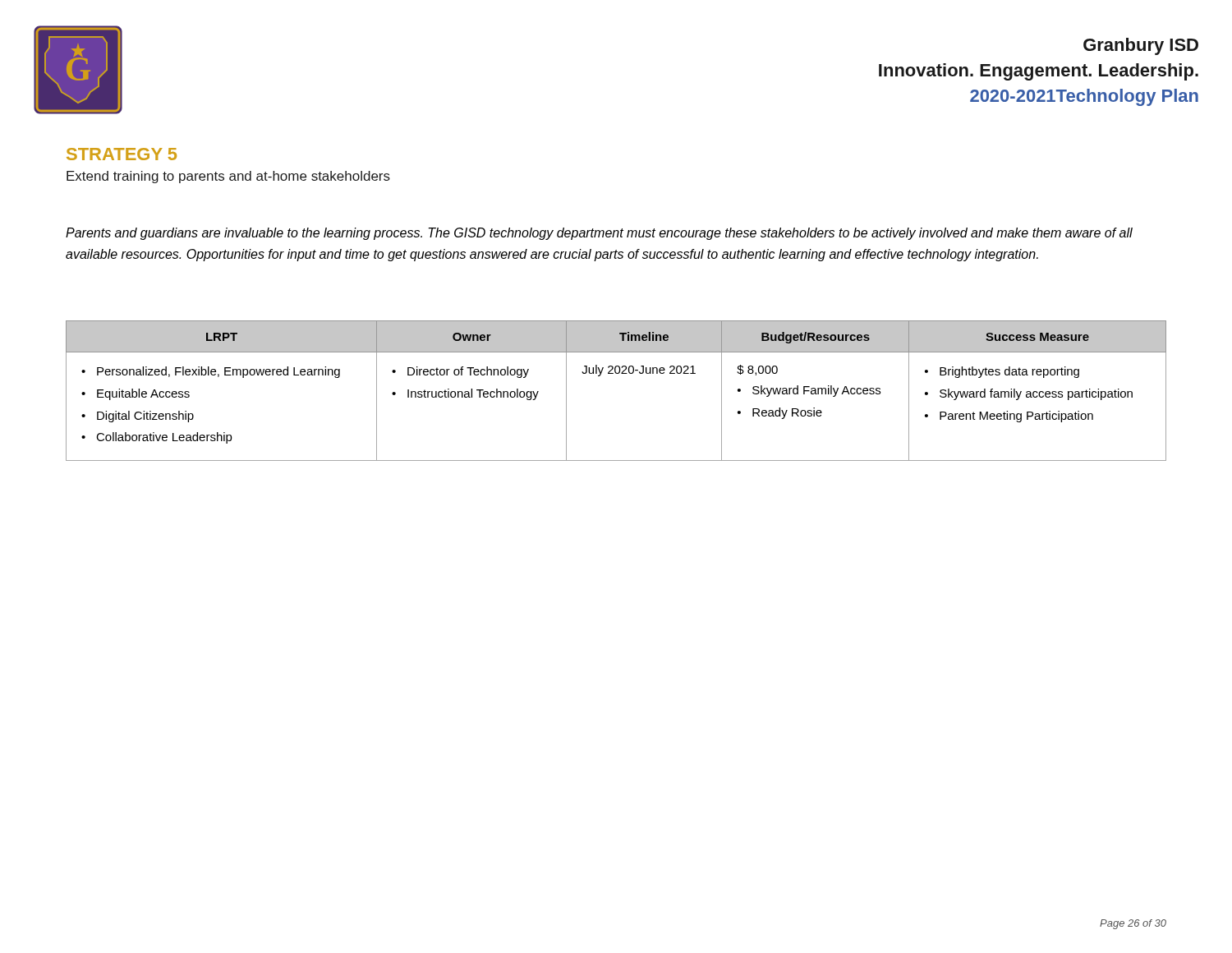Select the text block starting "STRATEGY 5 Extend training to"

[x=228, y=164]
